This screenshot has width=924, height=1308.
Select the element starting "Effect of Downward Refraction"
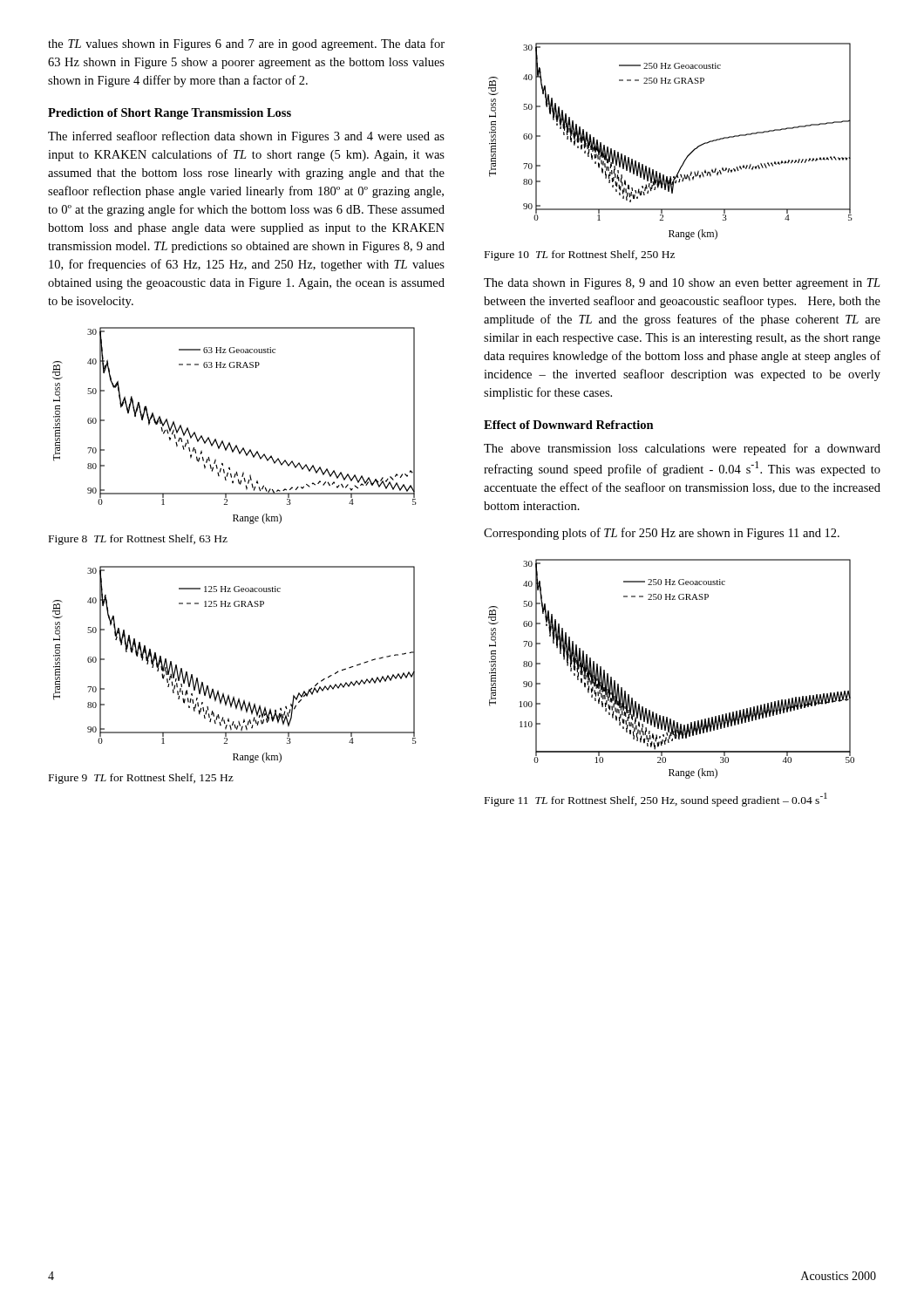click(x=569, y=425)
